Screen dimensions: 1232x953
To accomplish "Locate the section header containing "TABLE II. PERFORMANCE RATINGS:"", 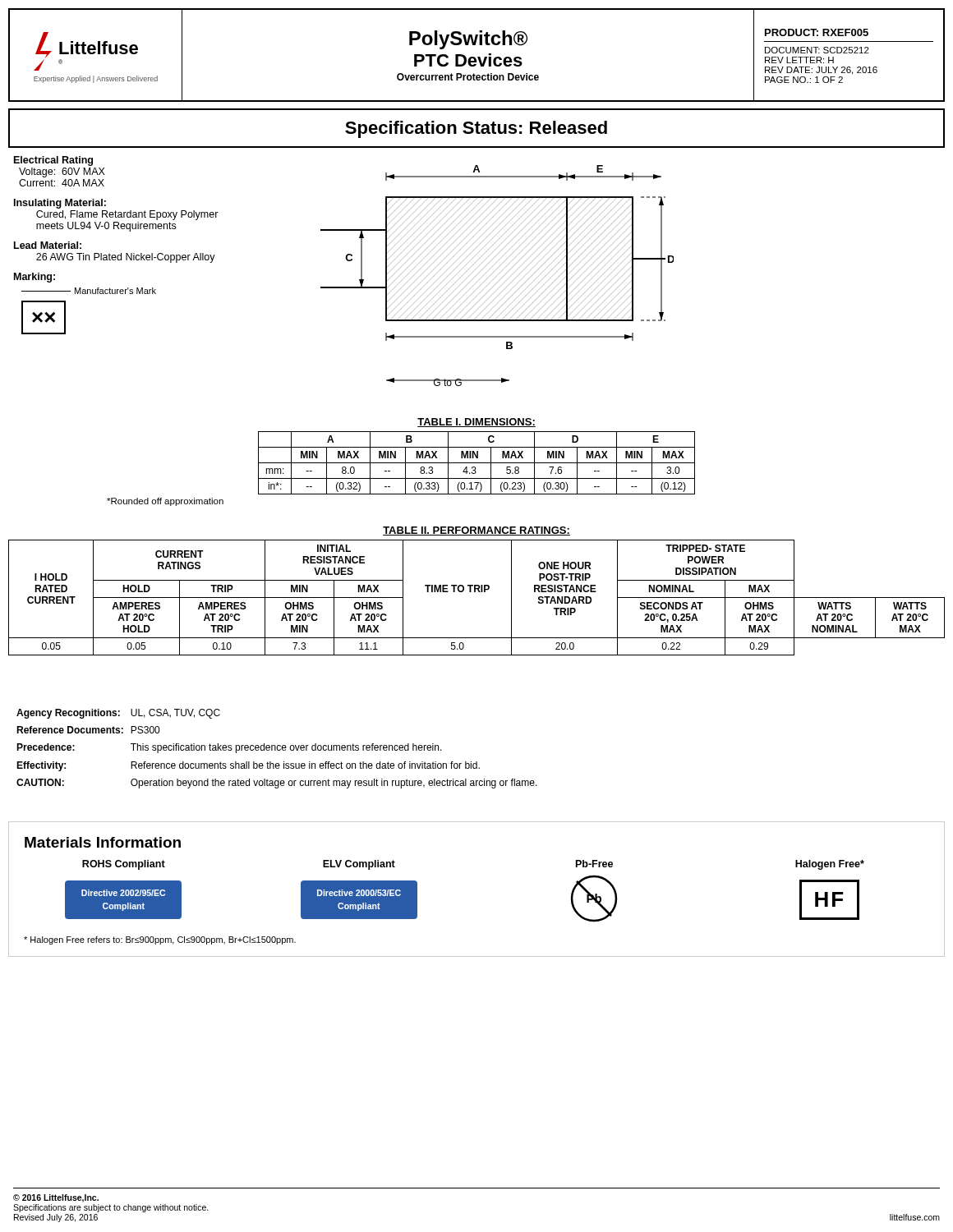I will tap(476, 530).
